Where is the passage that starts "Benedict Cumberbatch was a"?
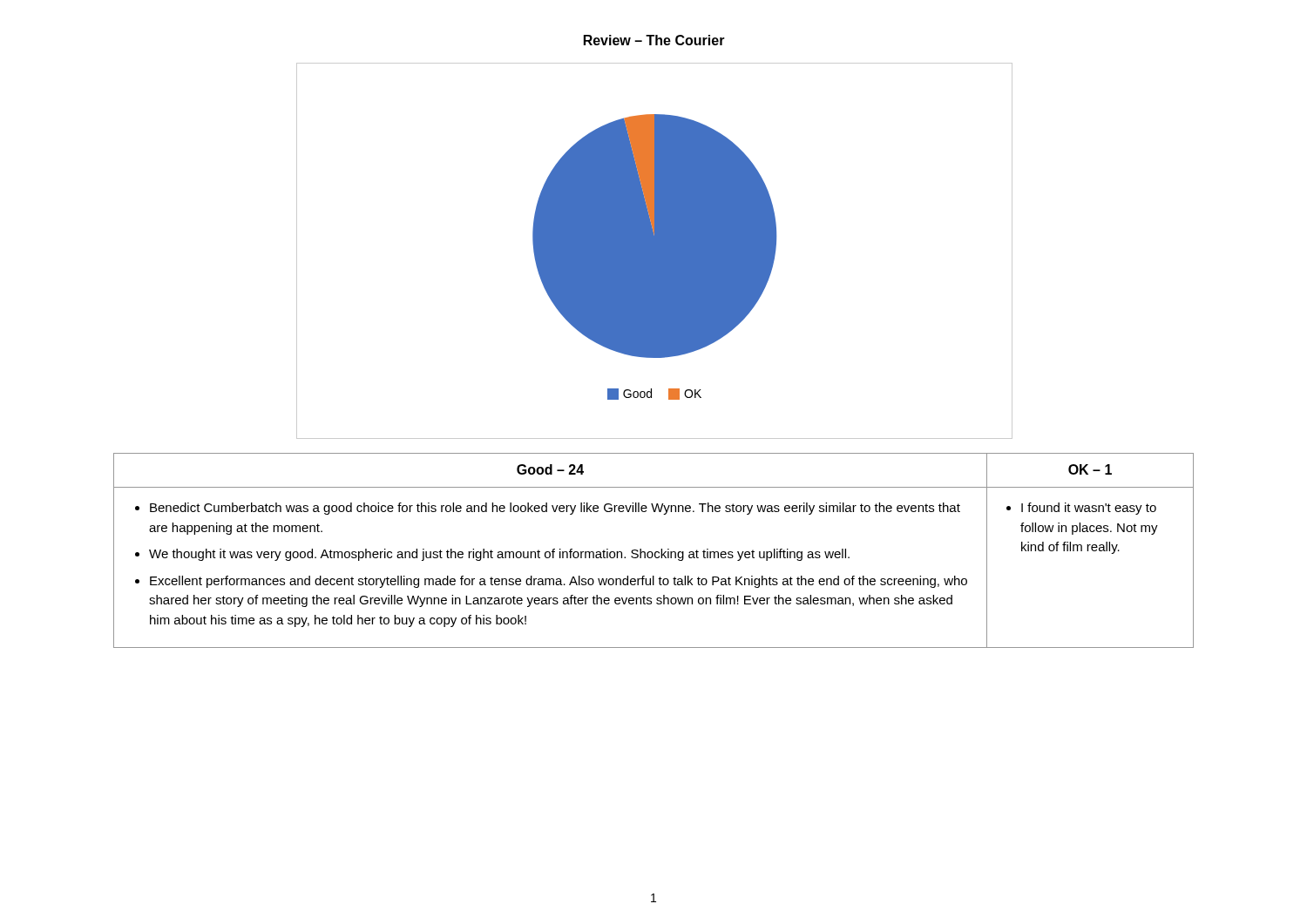Screen dimensions: 924x1307 (550, 564)
